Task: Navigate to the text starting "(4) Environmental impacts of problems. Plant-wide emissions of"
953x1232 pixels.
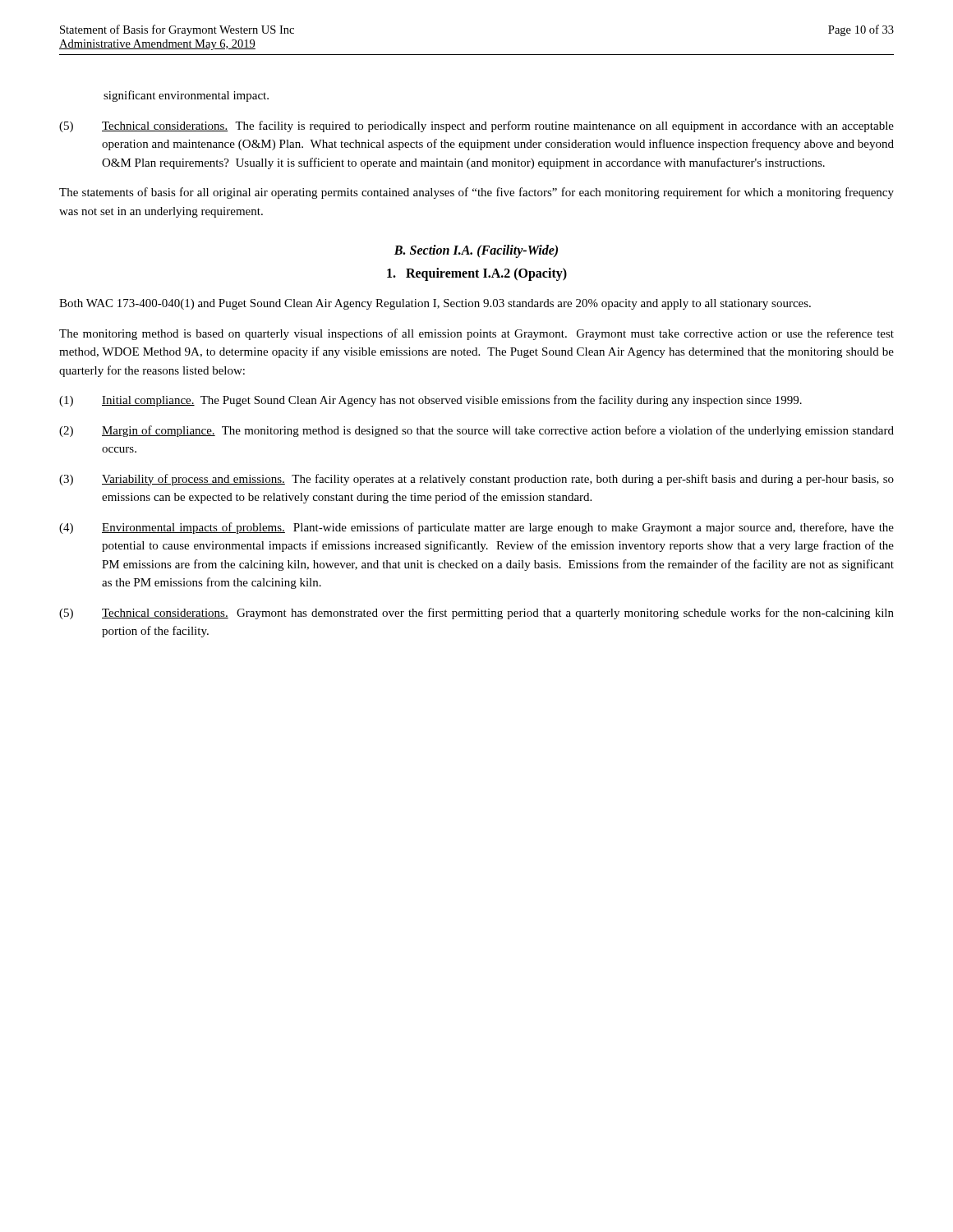Action: click(x=476, y=555)
